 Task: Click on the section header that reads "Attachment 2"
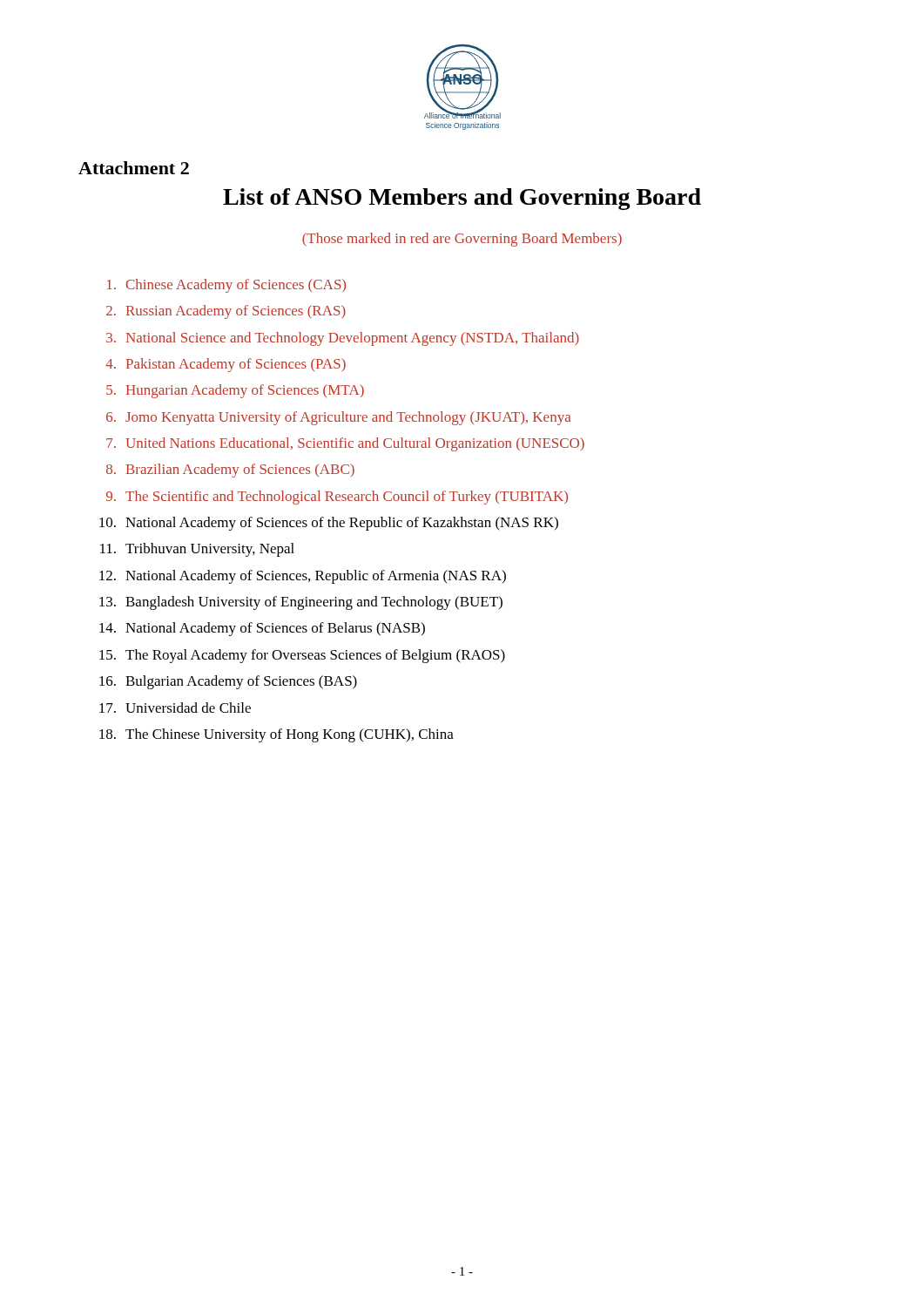point(134,168)
